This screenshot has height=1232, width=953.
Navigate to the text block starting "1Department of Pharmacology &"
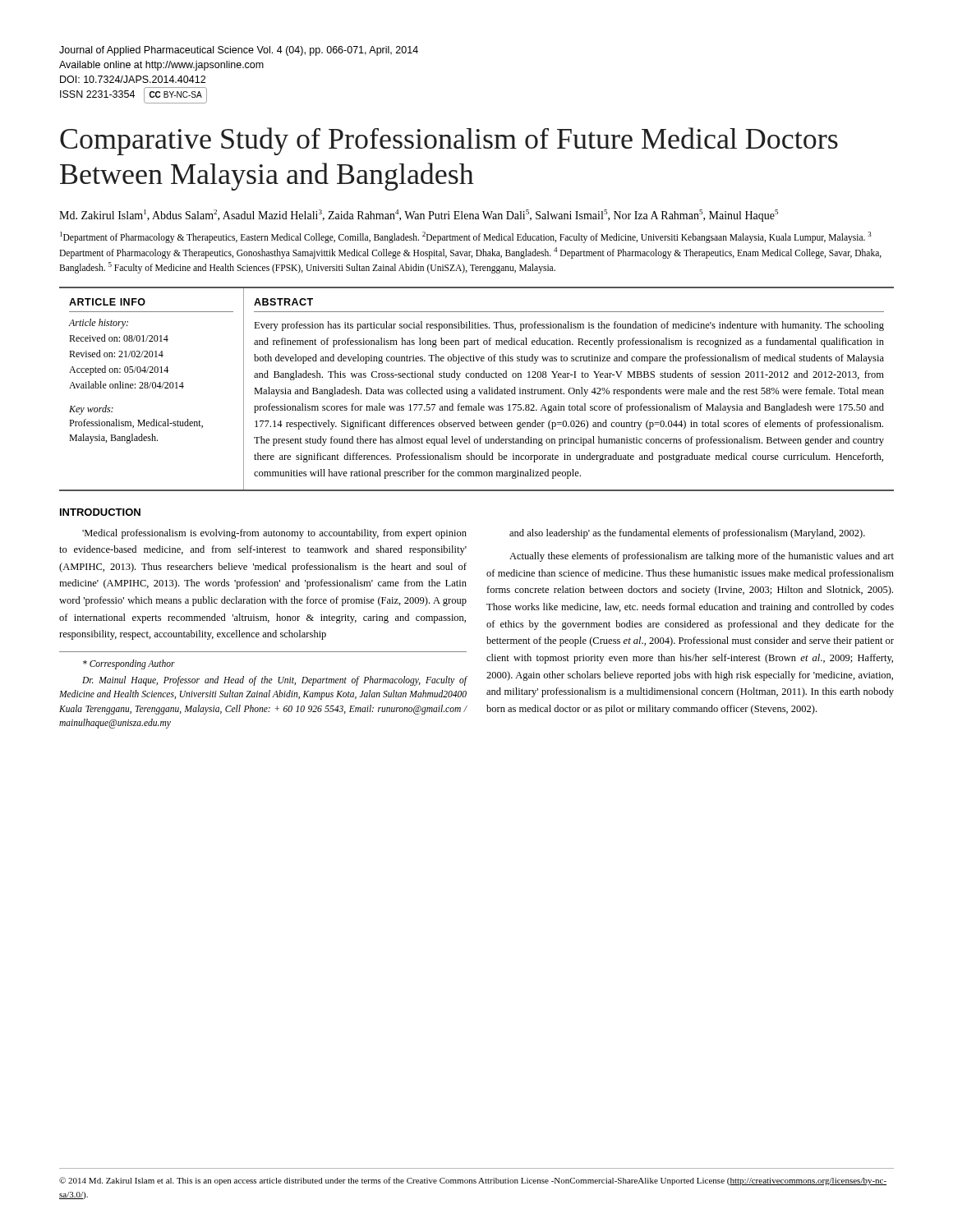[470, 251]
